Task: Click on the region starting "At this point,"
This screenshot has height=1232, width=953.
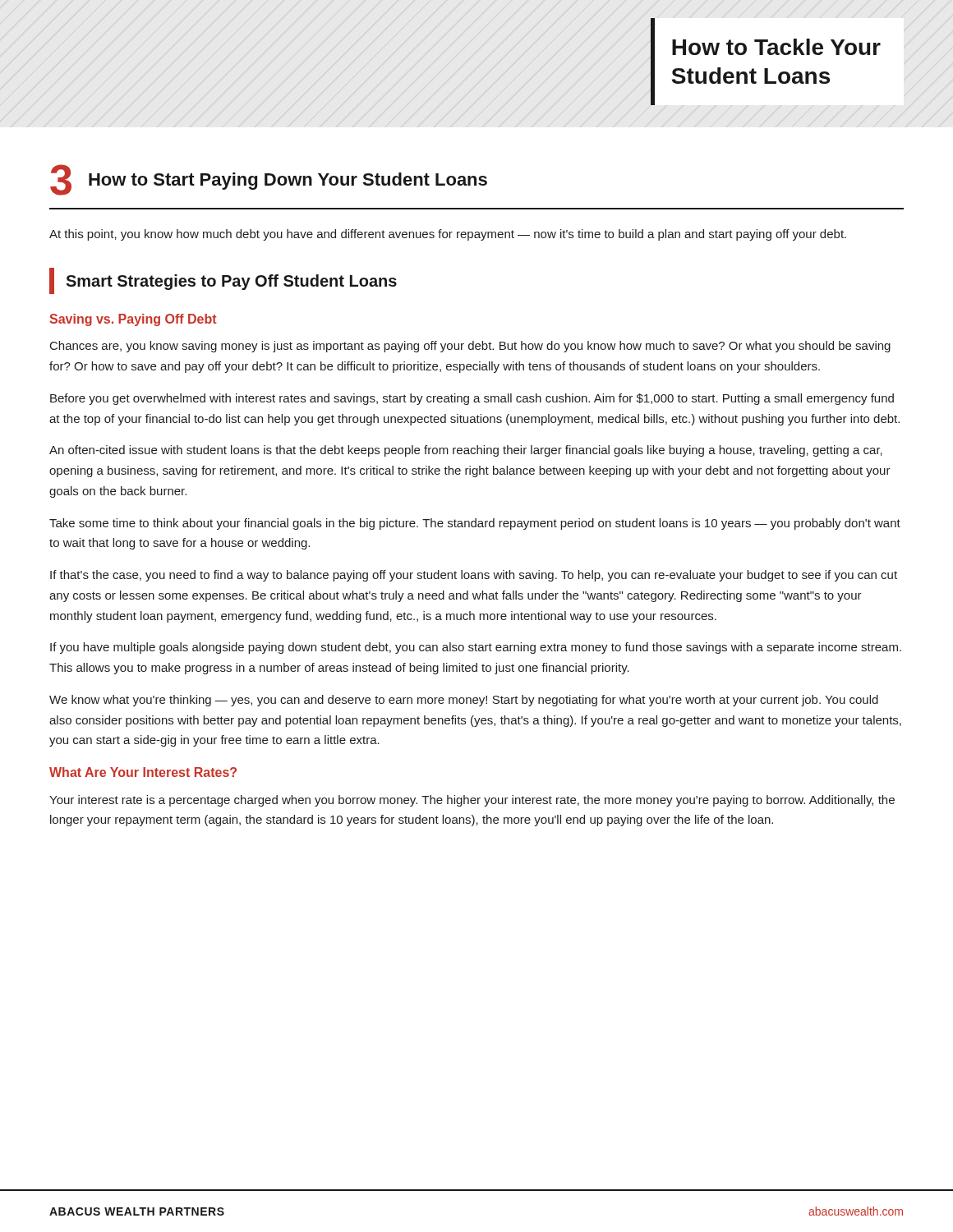Action: coord(448,234)
